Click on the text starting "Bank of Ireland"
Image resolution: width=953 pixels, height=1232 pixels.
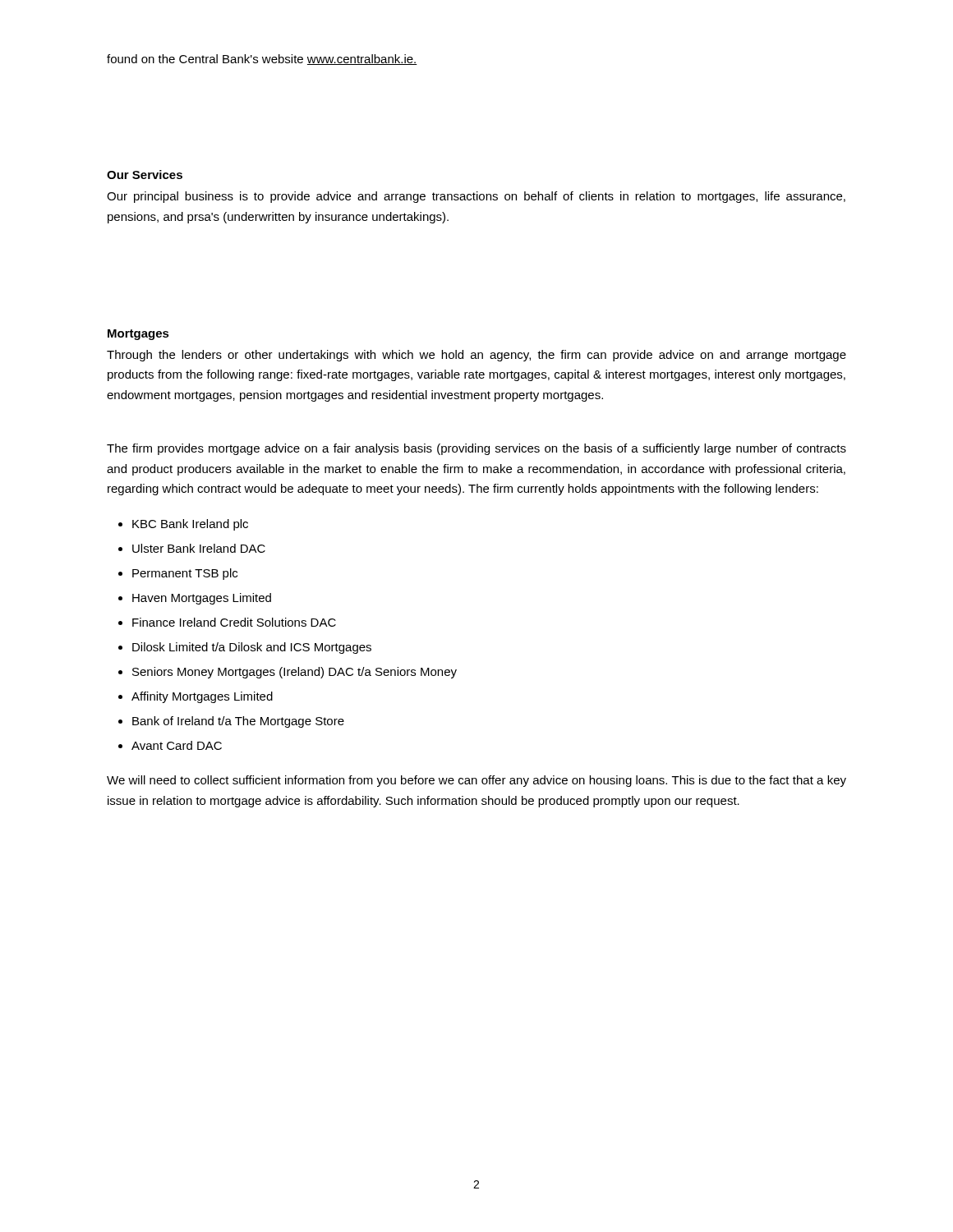(x=238, y=721)
